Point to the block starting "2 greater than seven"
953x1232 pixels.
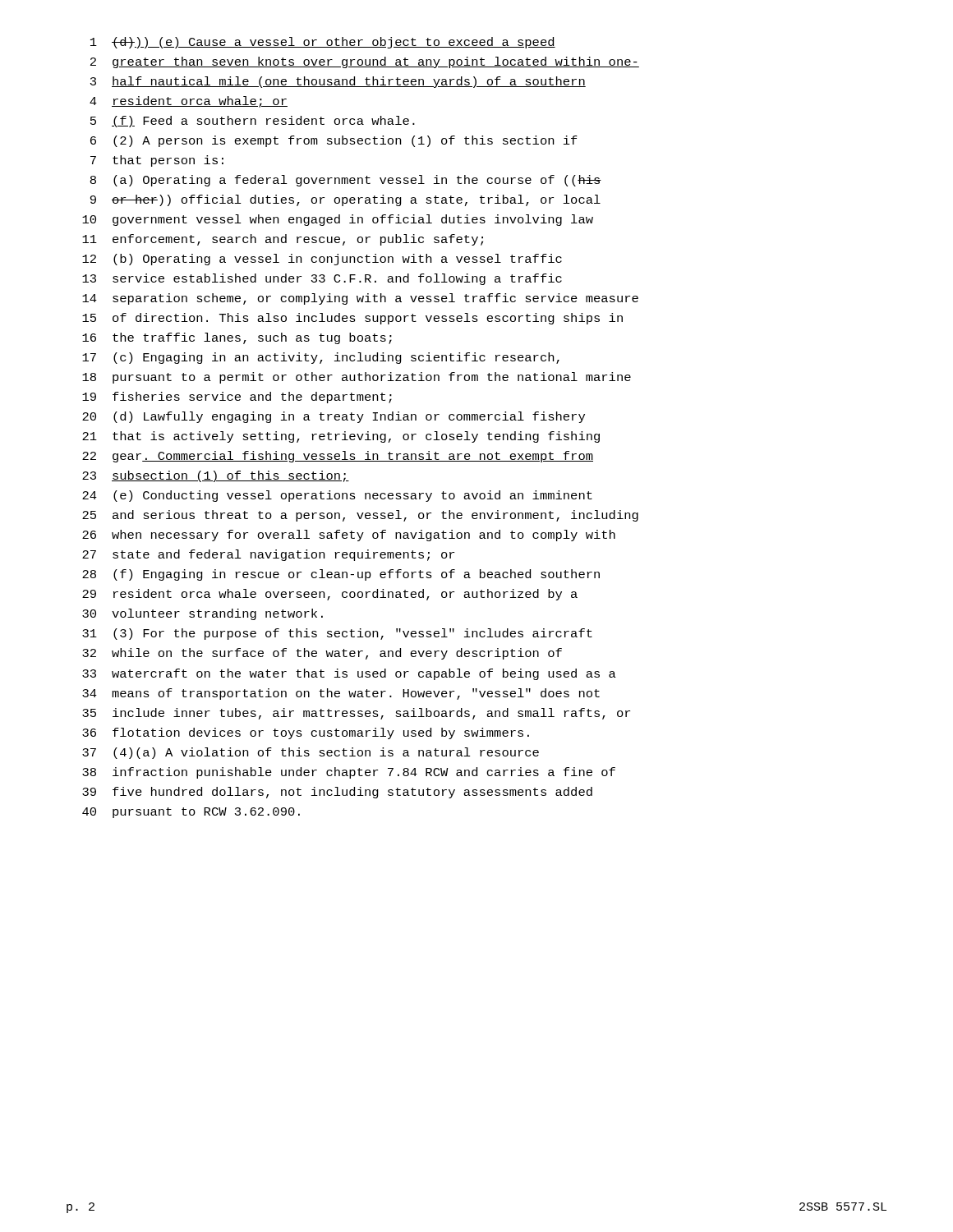(x=476, y=62)
